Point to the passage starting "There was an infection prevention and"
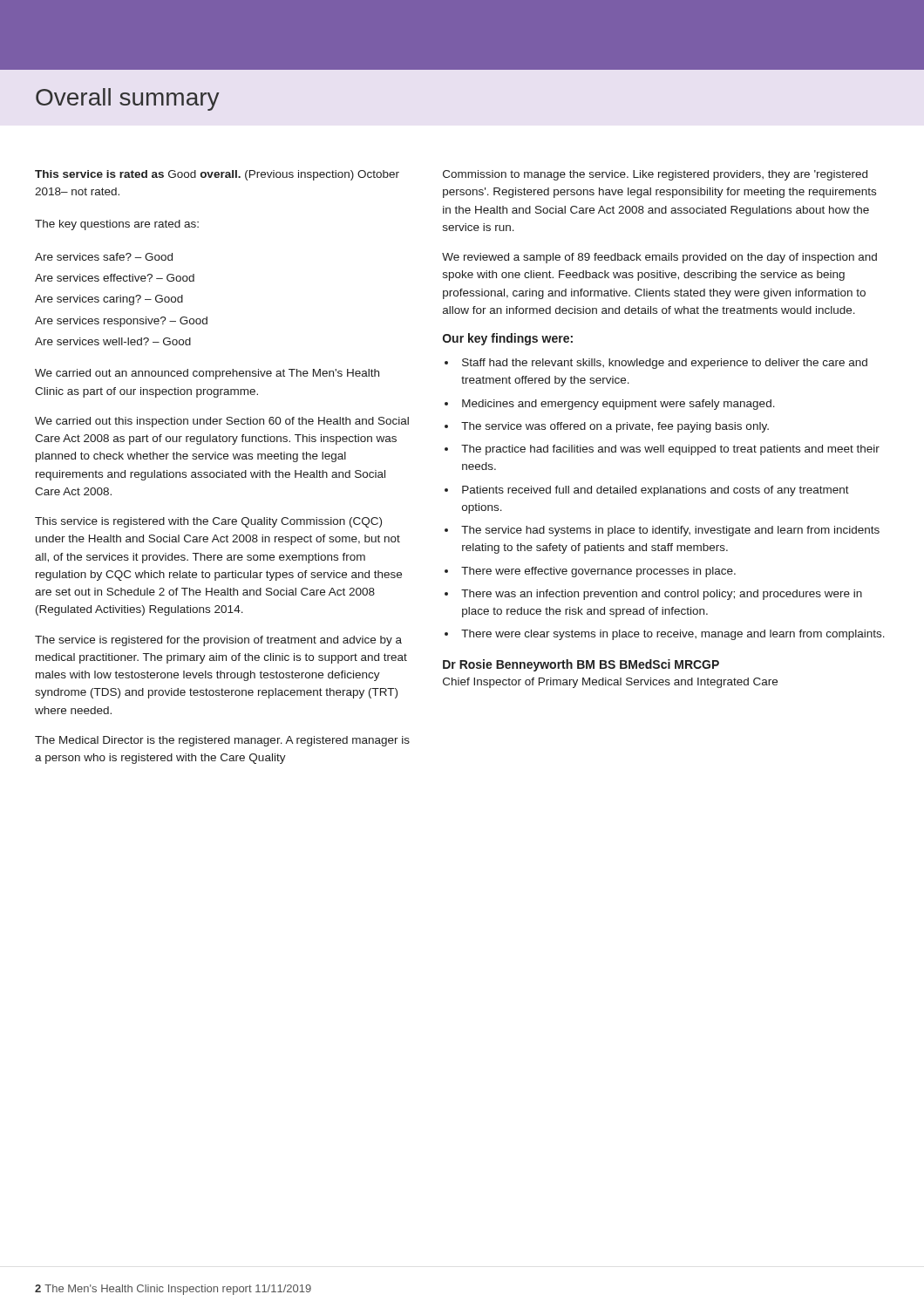 coord(662,602)
